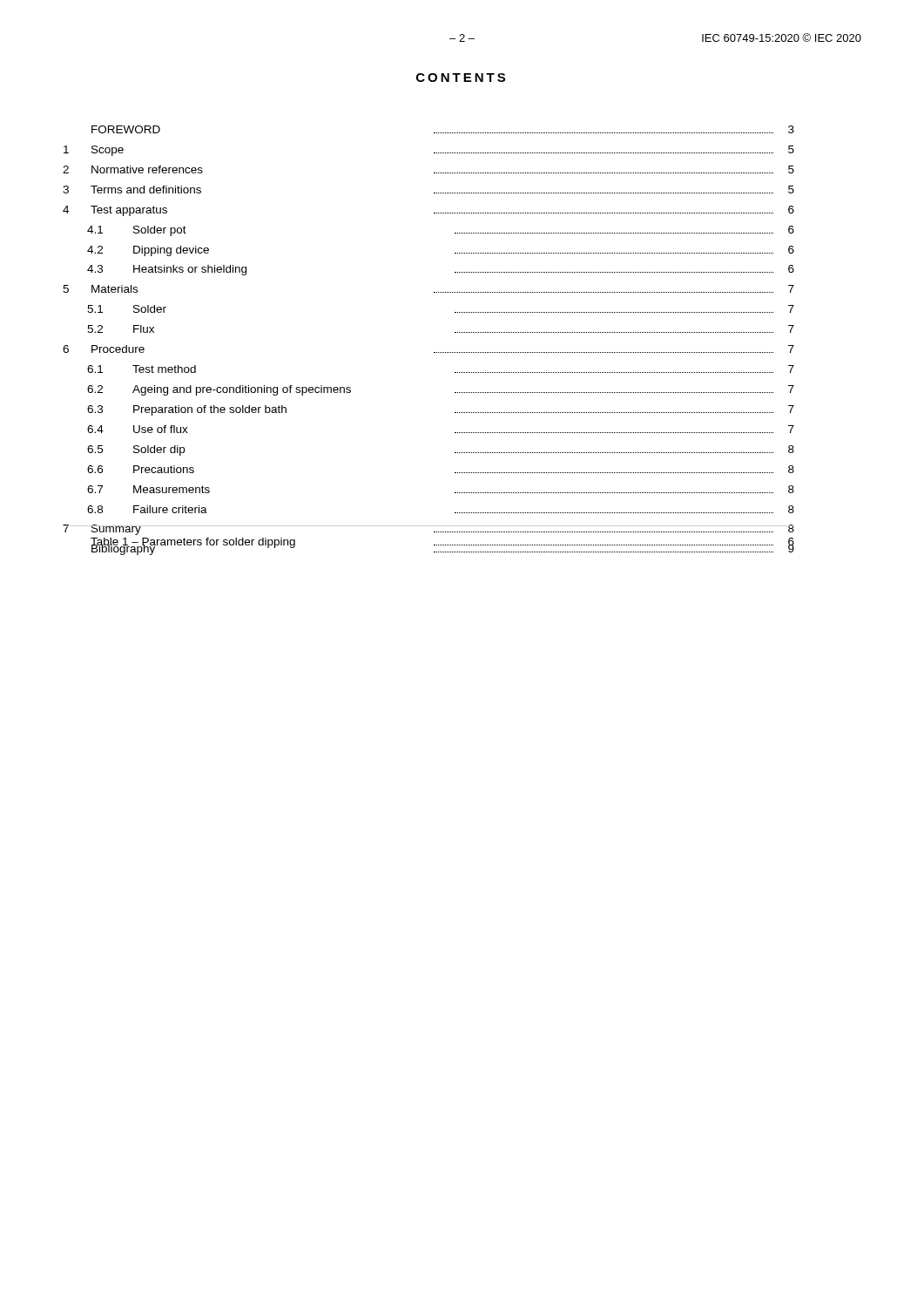Select the list item containing "4.3 Heatsinks or"
Image resolution: width=924 pixels, height=1307 pixels.
(x=189, y=271)
